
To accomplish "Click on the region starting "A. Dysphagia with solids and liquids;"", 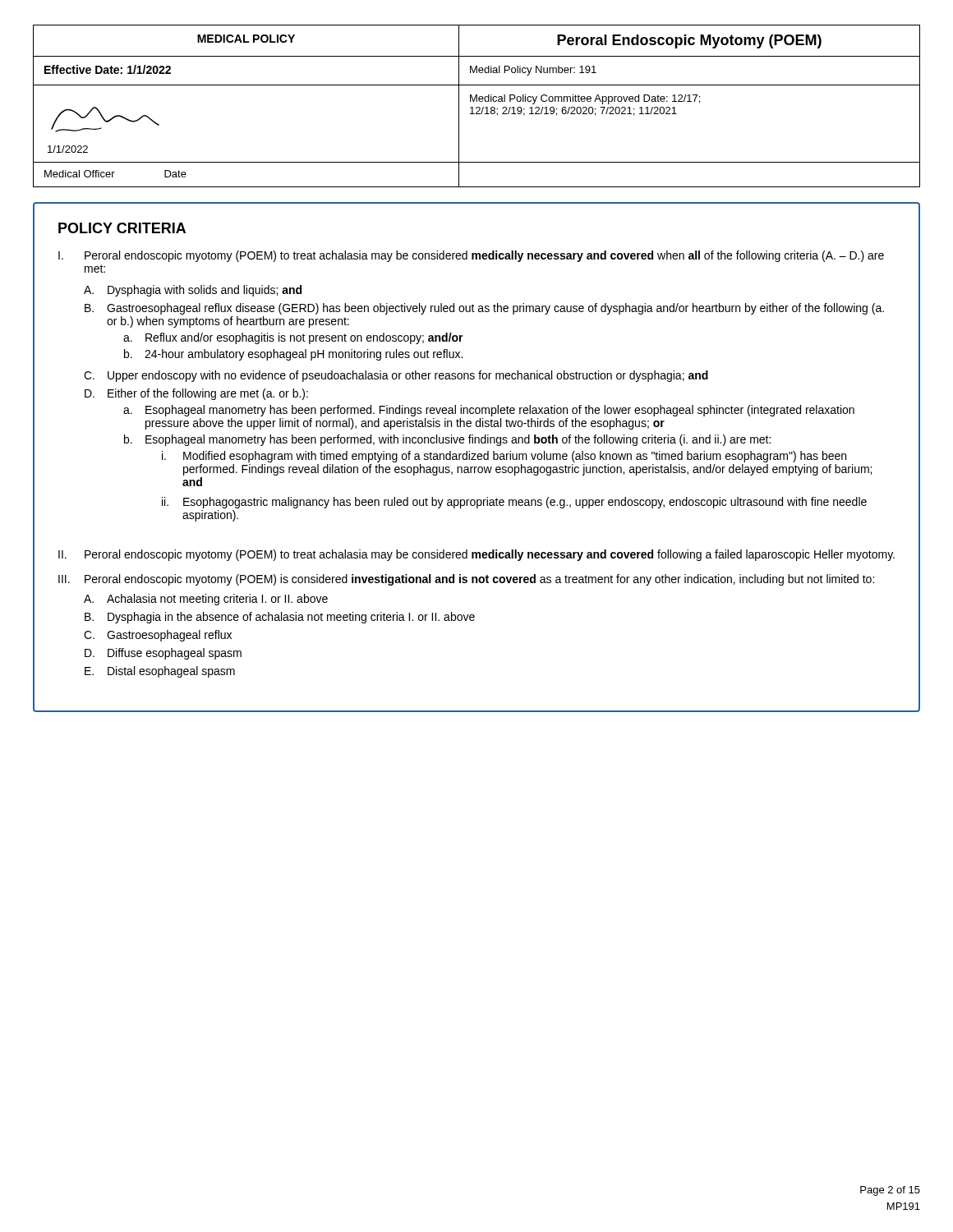I will (x=193, y=291).
